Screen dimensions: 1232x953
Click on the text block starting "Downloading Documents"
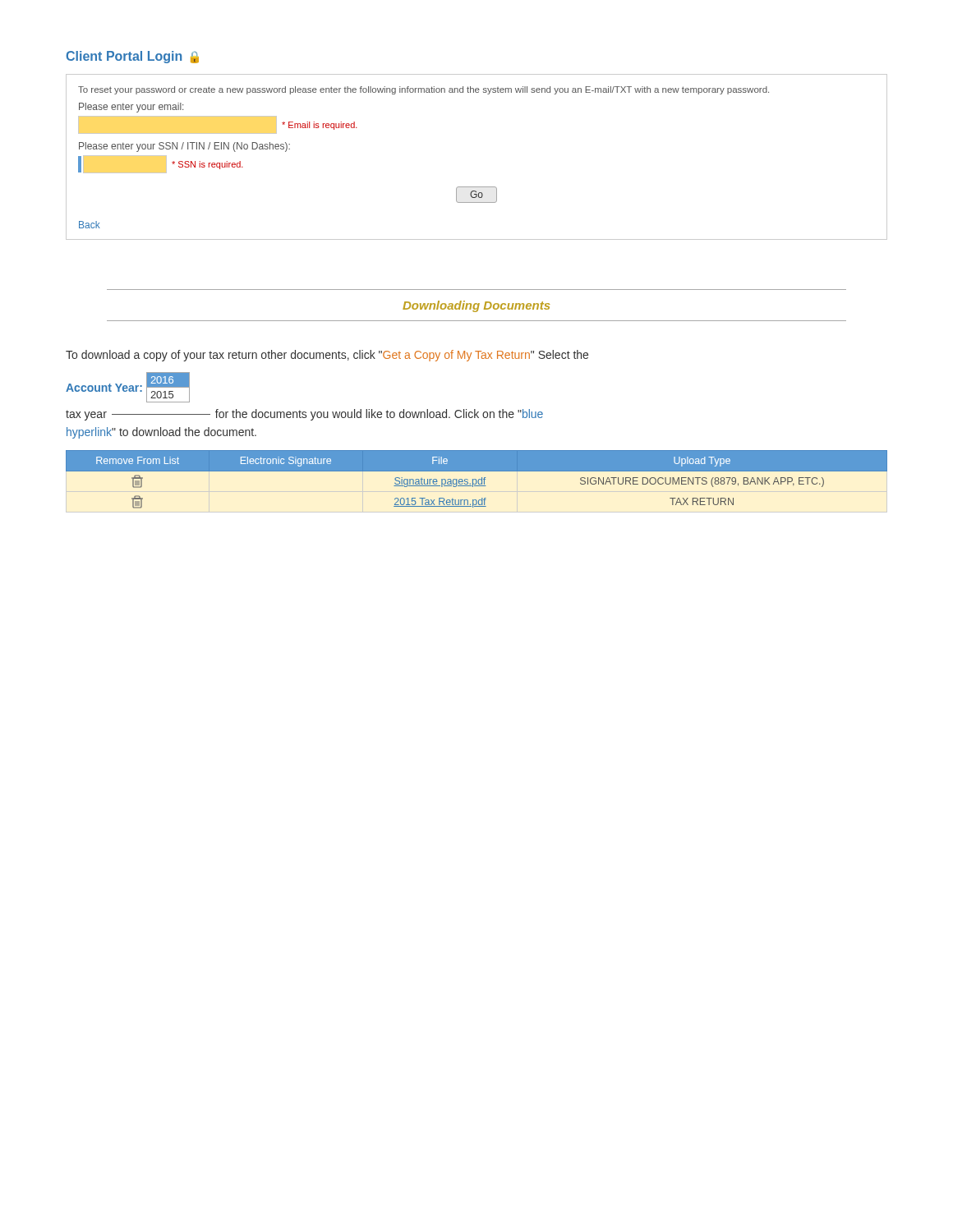476,305
